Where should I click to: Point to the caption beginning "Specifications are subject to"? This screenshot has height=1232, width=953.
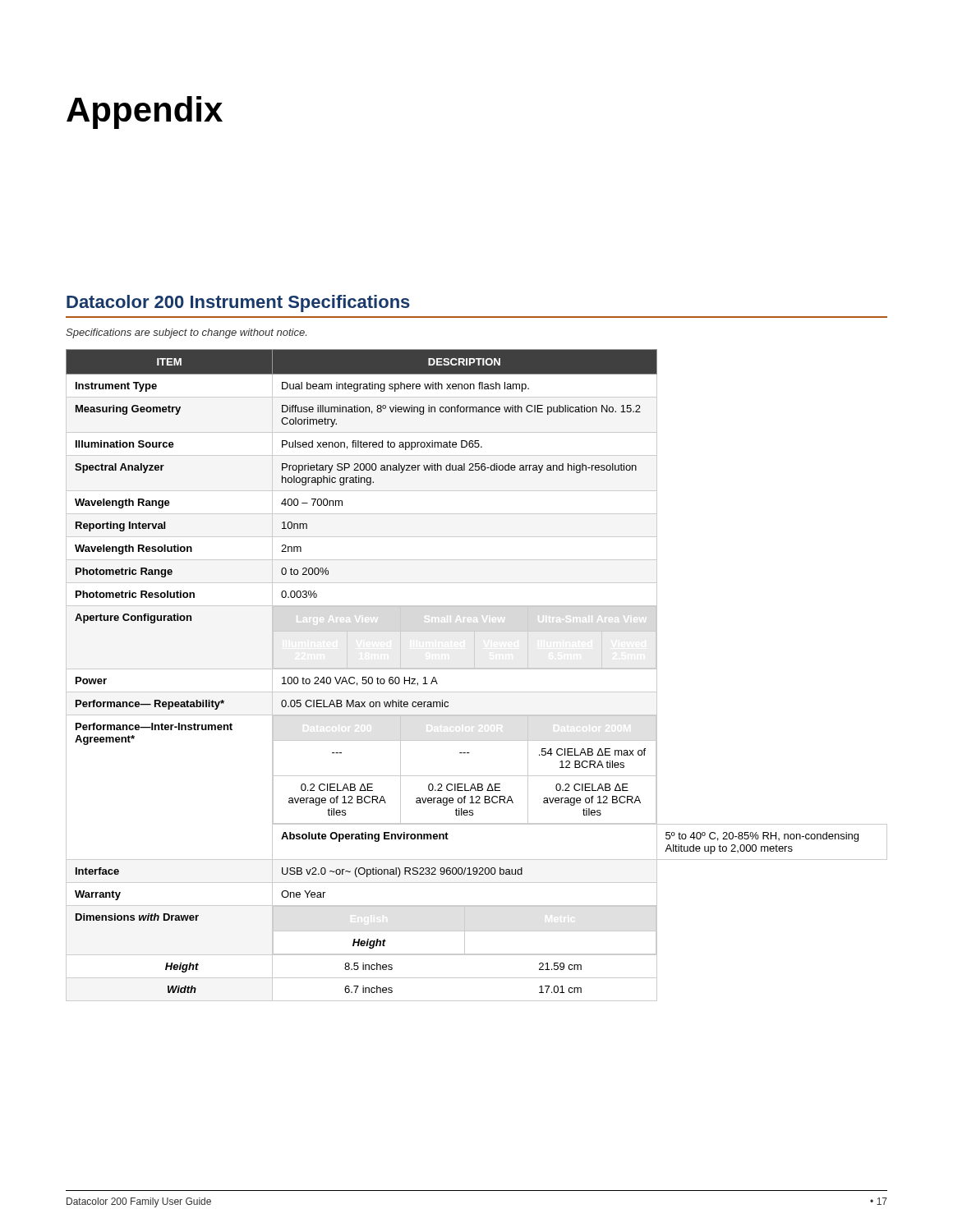click(x=187, y=332)
